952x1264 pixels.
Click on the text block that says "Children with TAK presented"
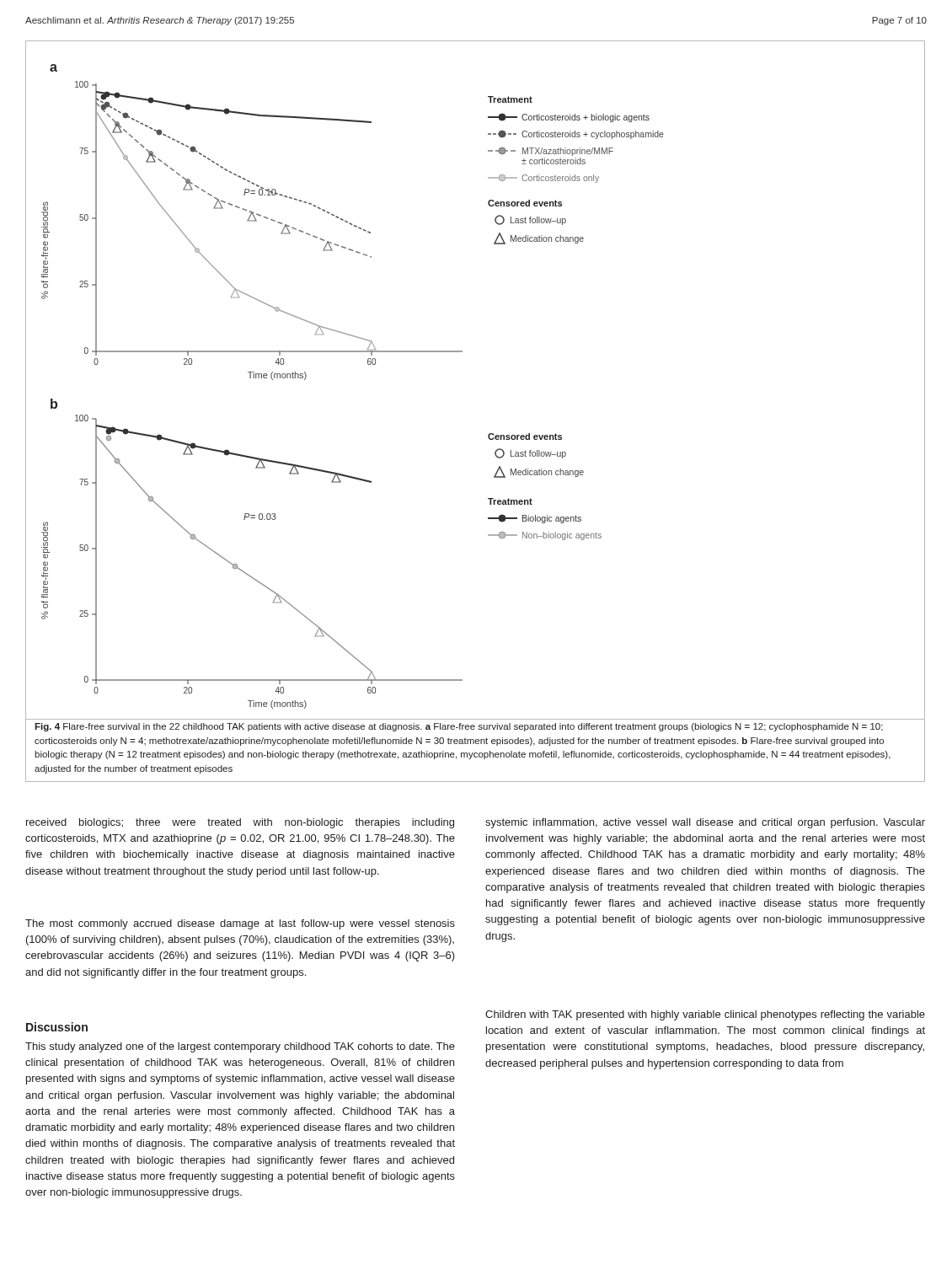pos(705,1038)
